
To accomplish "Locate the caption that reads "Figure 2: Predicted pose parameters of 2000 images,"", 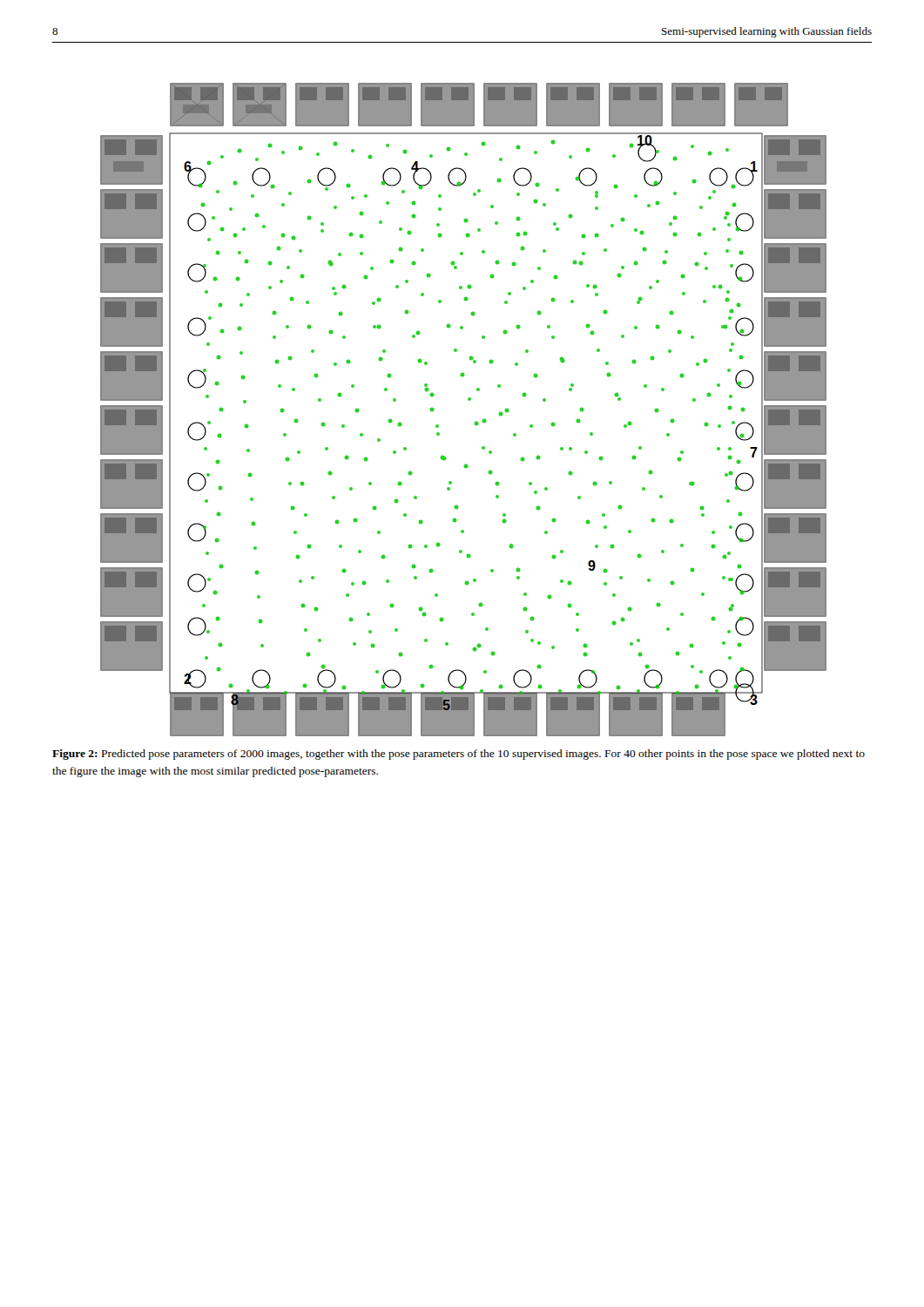I will [458, 762].
